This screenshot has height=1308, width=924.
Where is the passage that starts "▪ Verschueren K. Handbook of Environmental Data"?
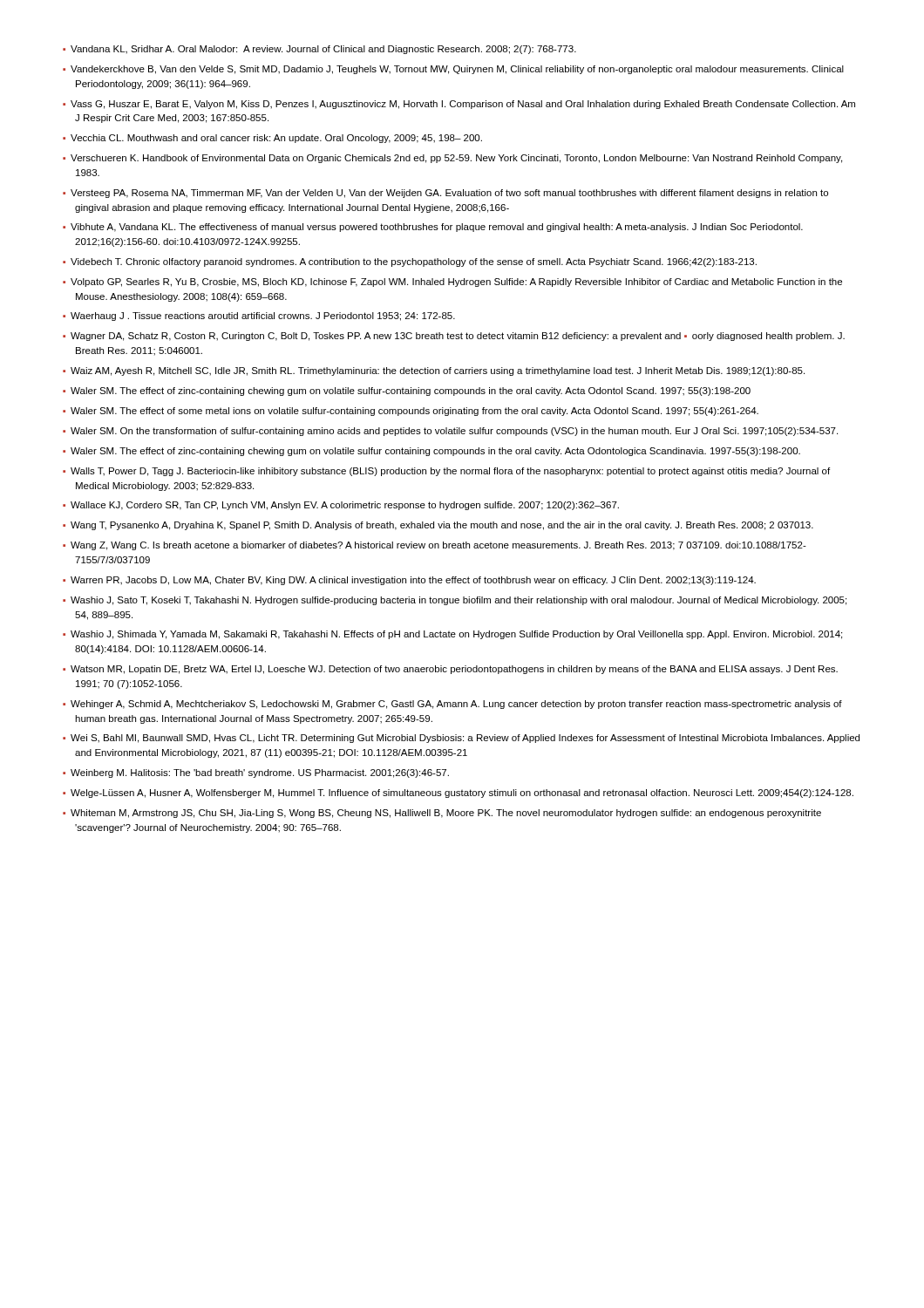point(453,165)
